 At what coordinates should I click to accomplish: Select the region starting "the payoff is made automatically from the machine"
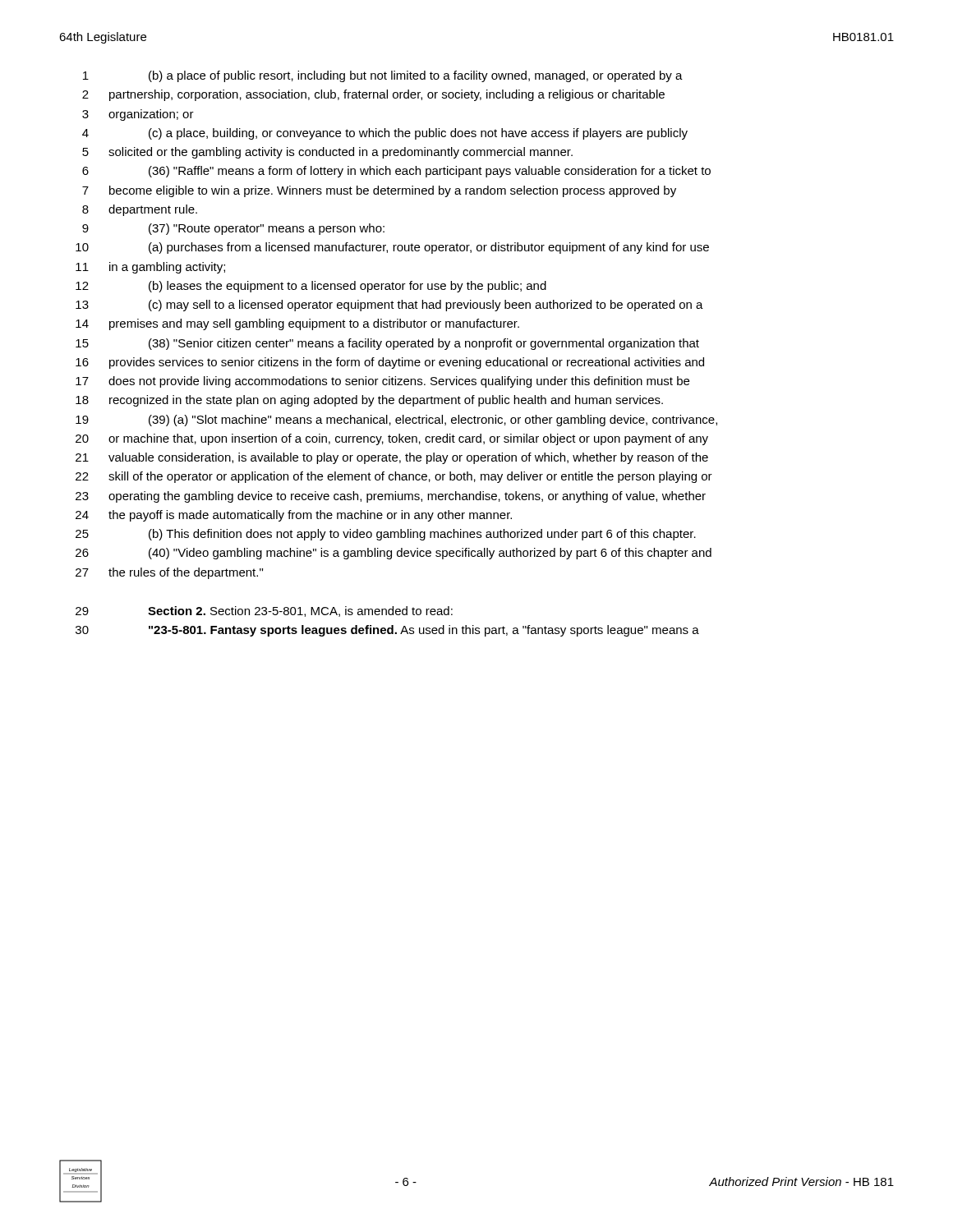(x=311, y=514)
